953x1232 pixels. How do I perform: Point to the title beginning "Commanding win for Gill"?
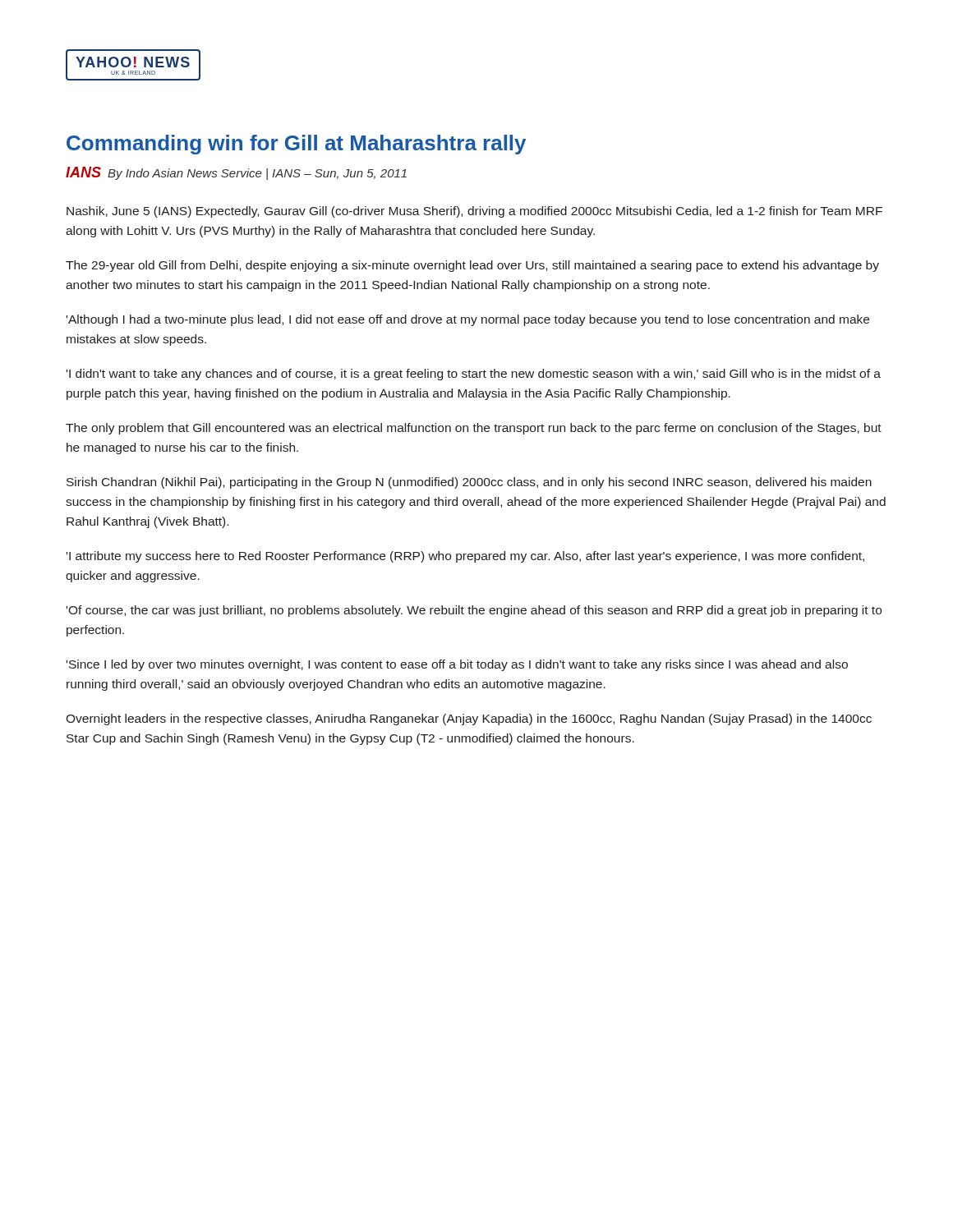click(476, 144)
